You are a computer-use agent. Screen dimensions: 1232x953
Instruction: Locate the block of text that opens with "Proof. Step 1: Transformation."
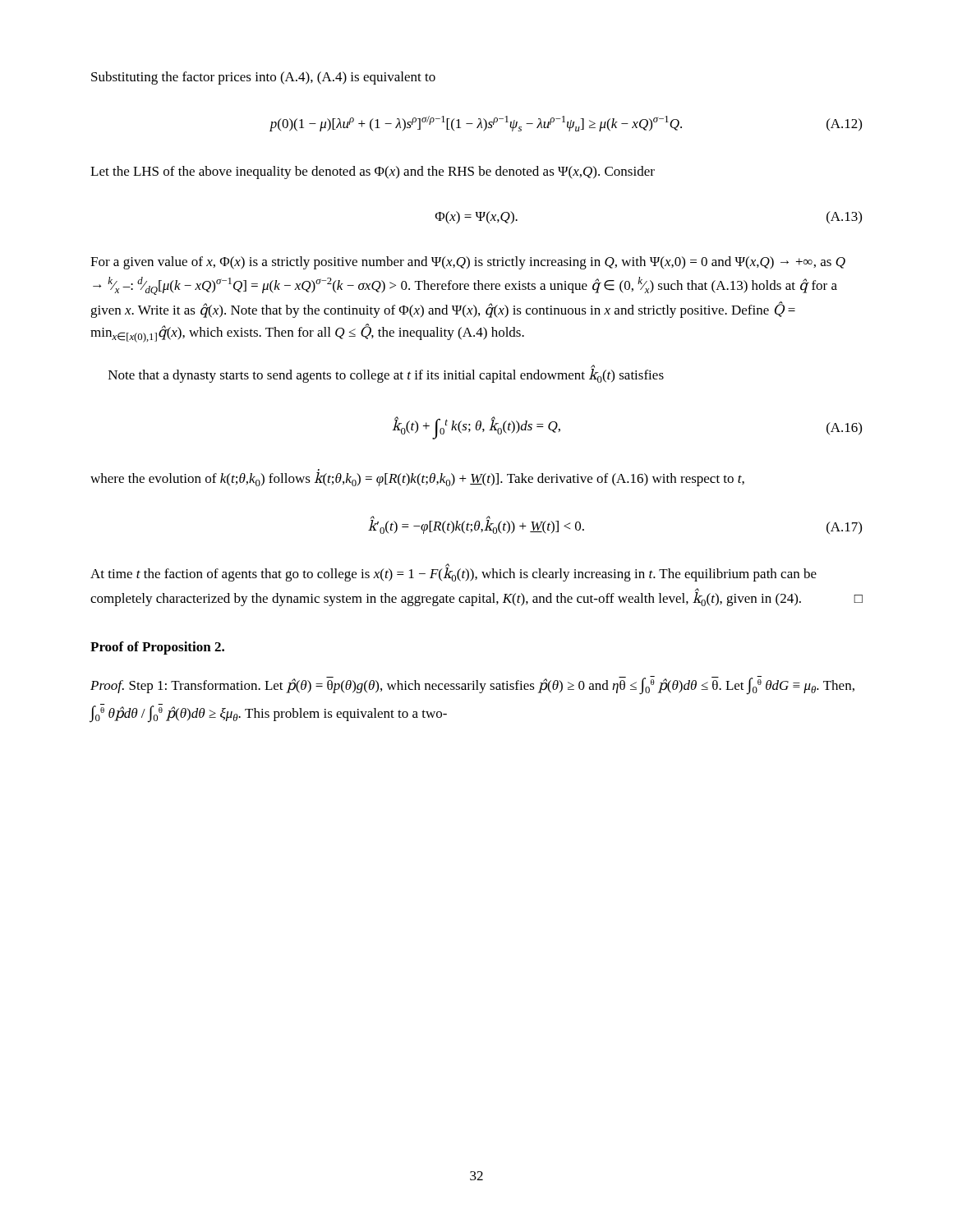473,700
